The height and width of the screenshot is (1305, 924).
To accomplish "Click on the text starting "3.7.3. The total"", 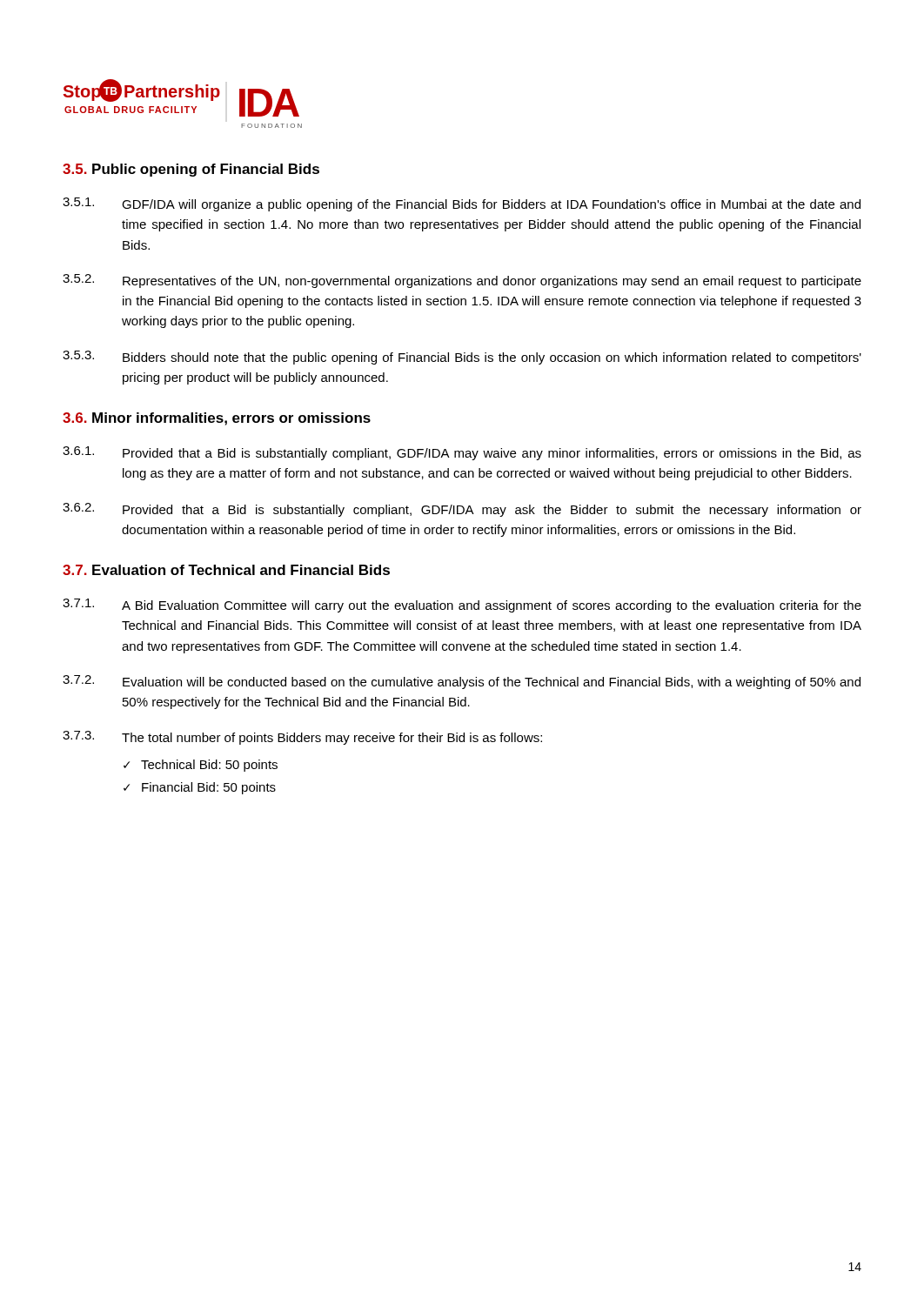I will 302,738.
